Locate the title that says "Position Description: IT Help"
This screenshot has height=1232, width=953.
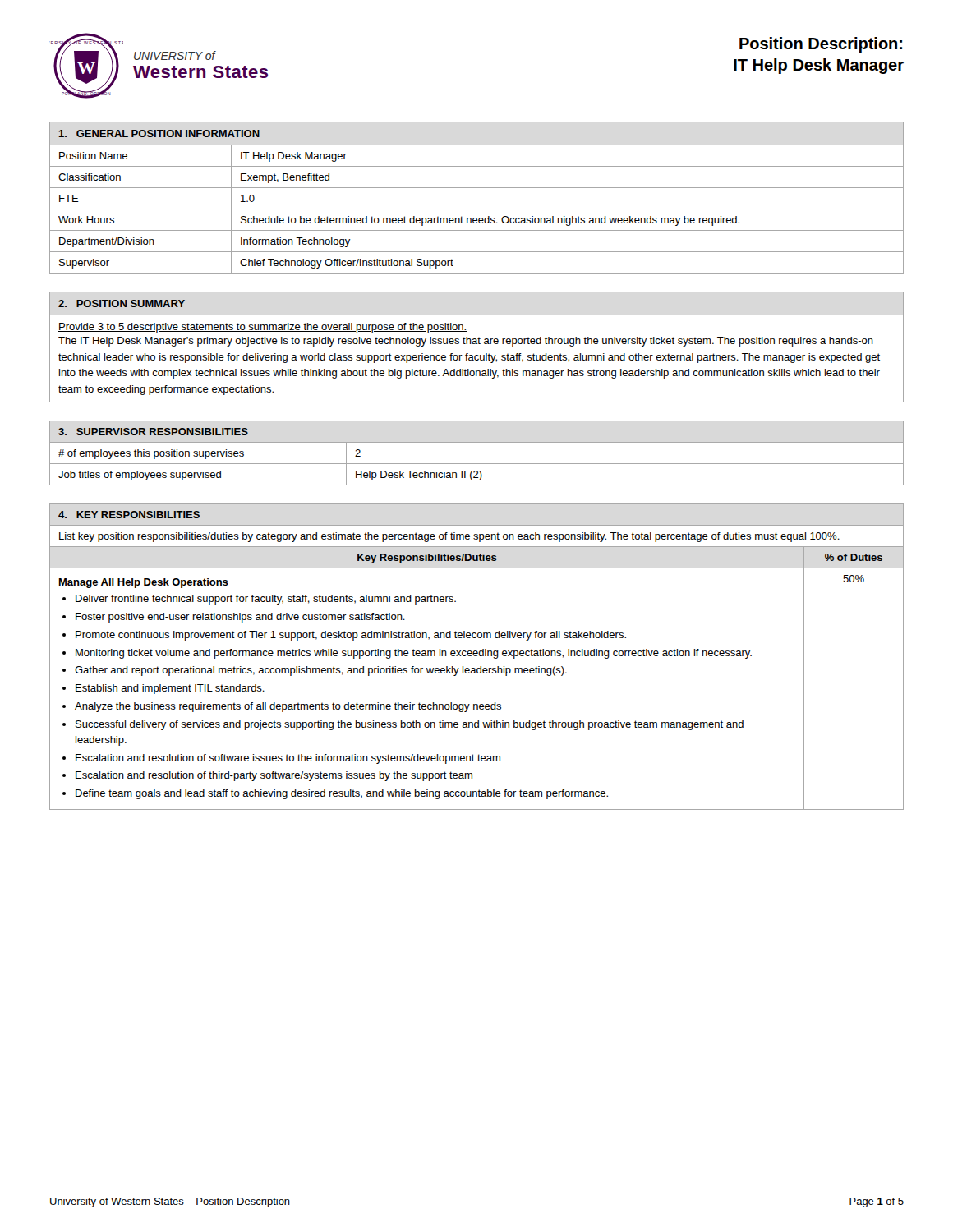click(x=818, y=54)
